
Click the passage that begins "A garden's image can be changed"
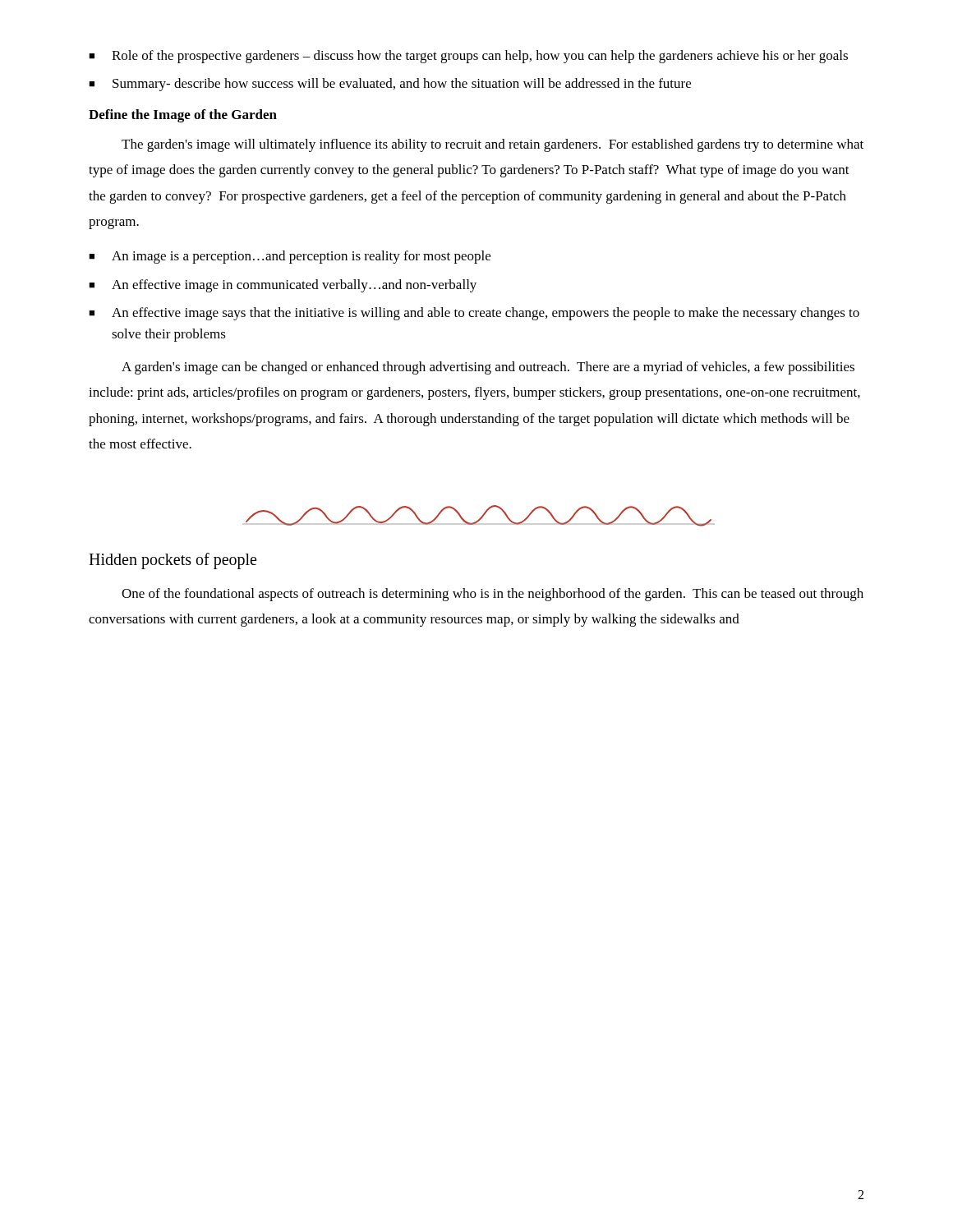click(x=475, y=405)
